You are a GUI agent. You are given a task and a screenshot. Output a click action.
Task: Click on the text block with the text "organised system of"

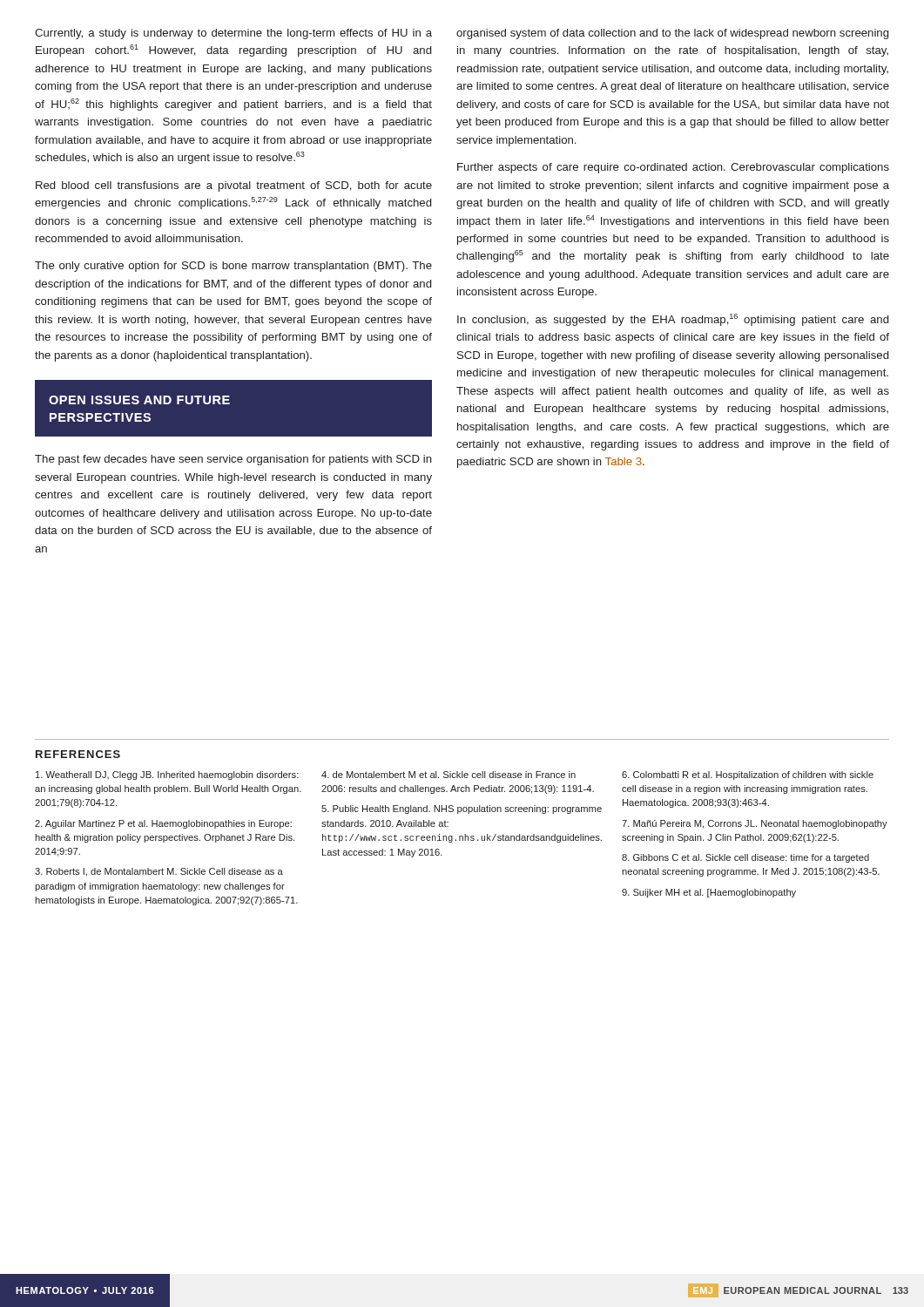pyautogui.click(x=673, y=87)
